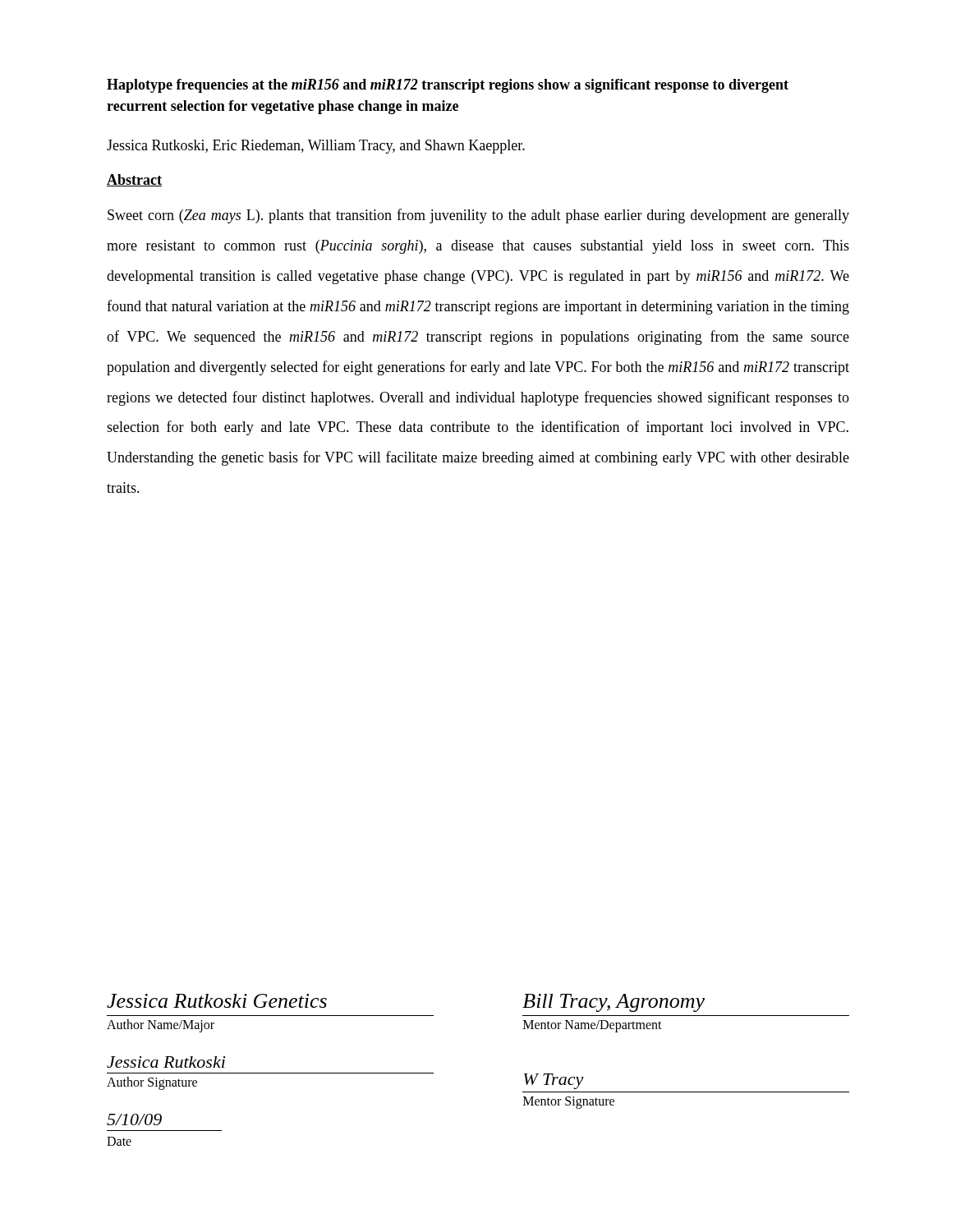
Task: Find "Jessica Rutkoski Genetics Author Name/Major" on this page
Action: tap(270, 1011)
